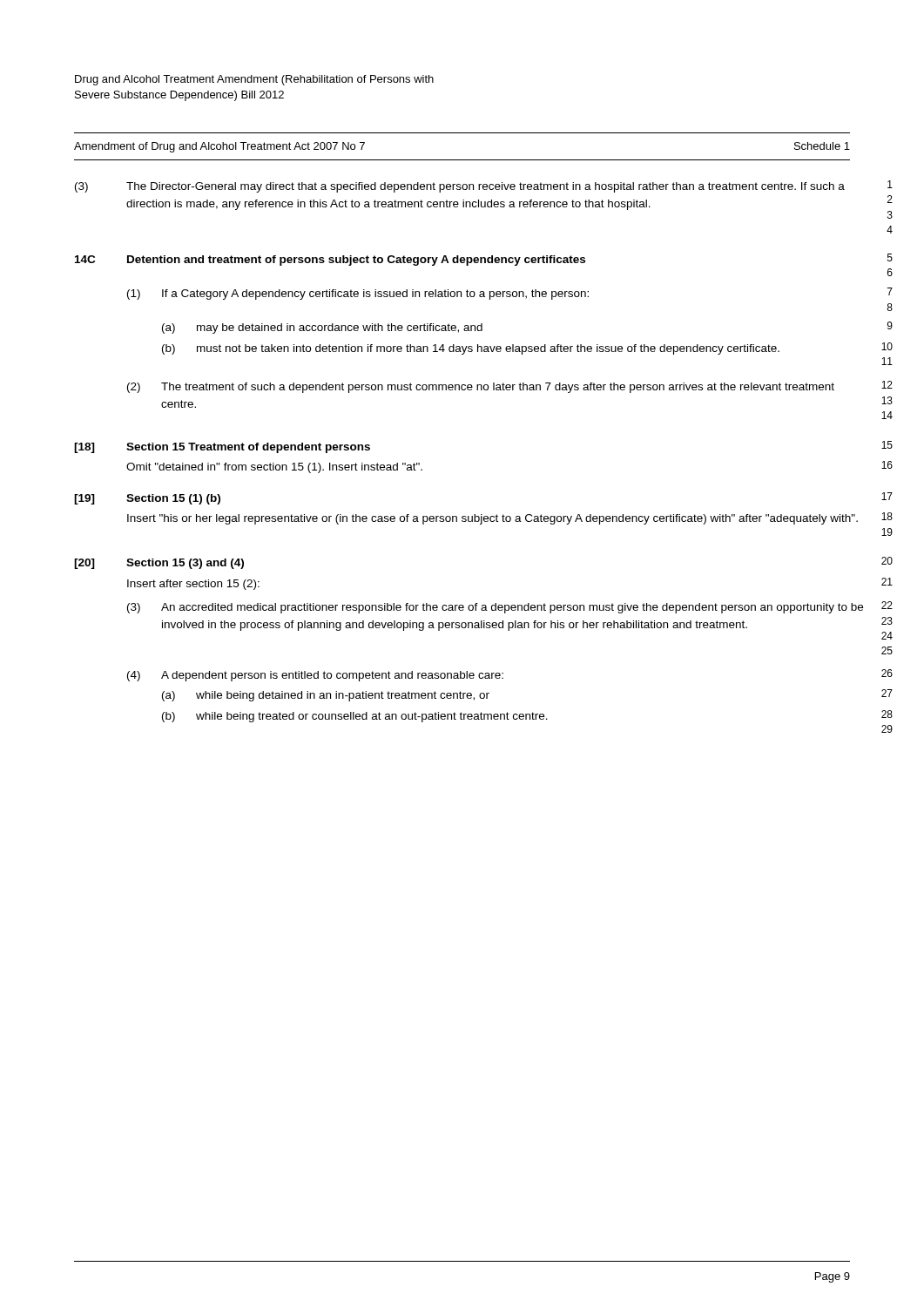Find the block on this page that starts "(a) while being detained in an"

(x=483, y=695)
